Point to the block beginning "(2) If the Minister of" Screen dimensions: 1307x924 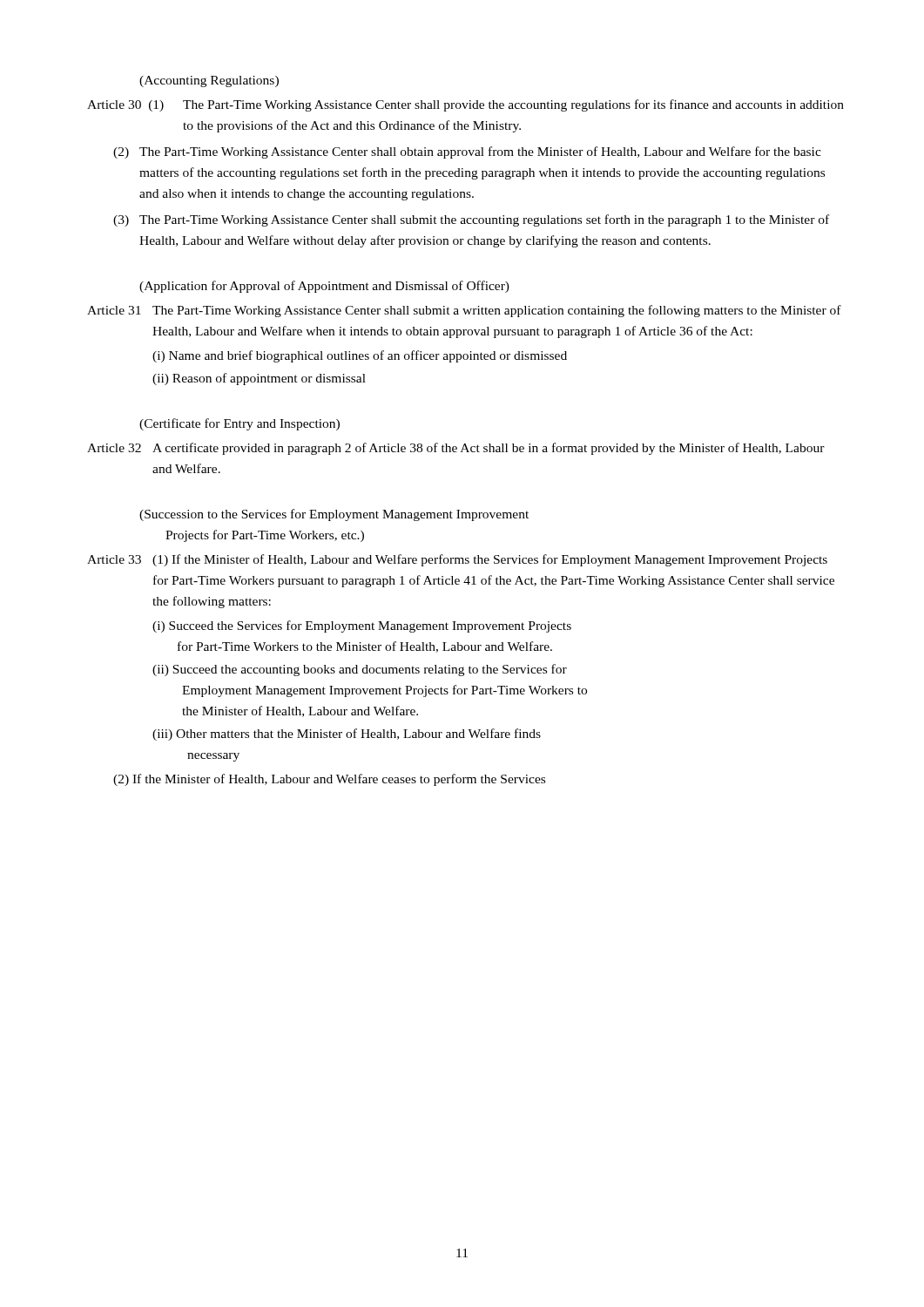pos(466,779)
